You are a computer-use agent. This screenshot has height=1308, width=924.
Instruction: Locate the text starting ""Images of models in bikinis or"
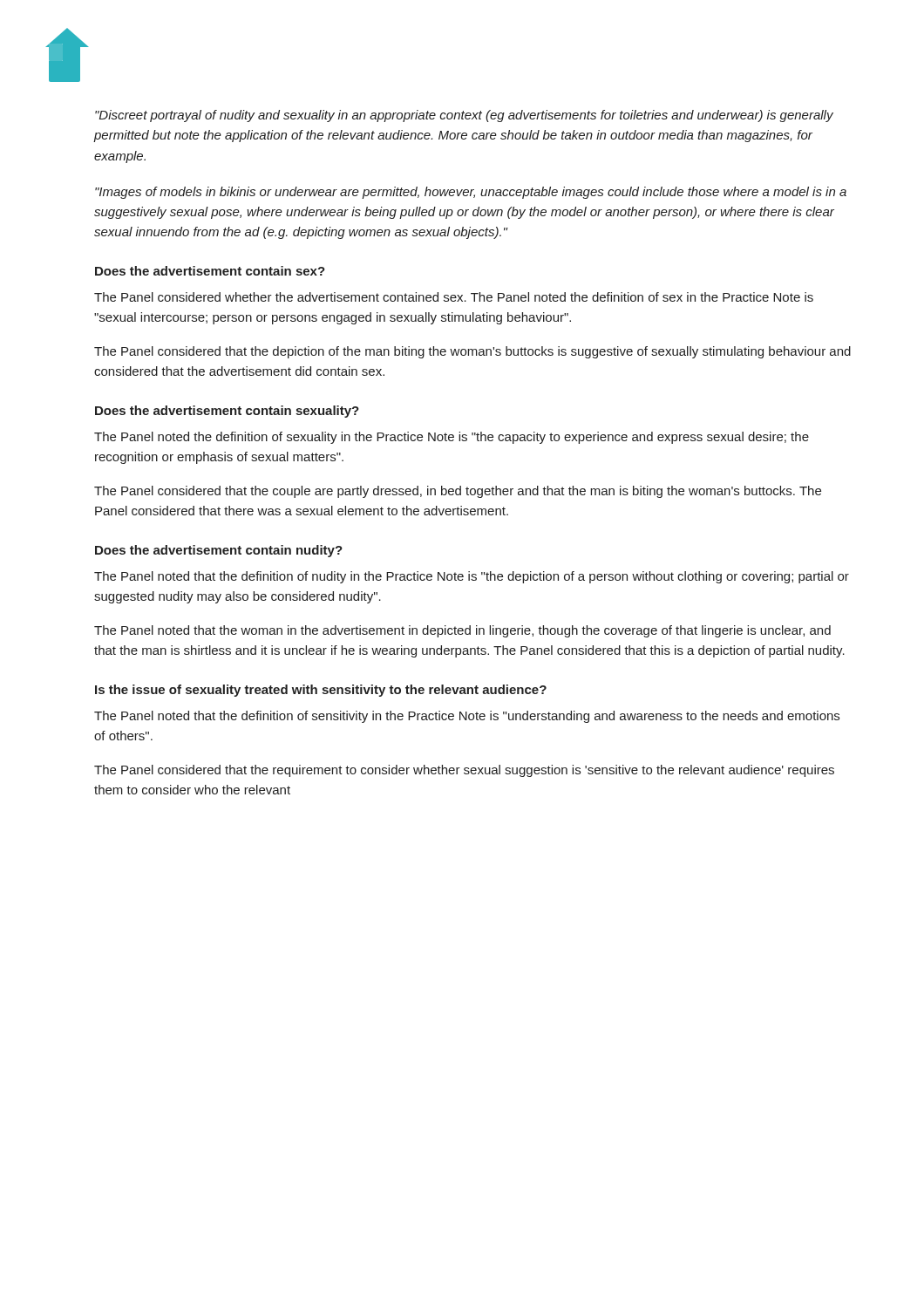tap(470, 211)
